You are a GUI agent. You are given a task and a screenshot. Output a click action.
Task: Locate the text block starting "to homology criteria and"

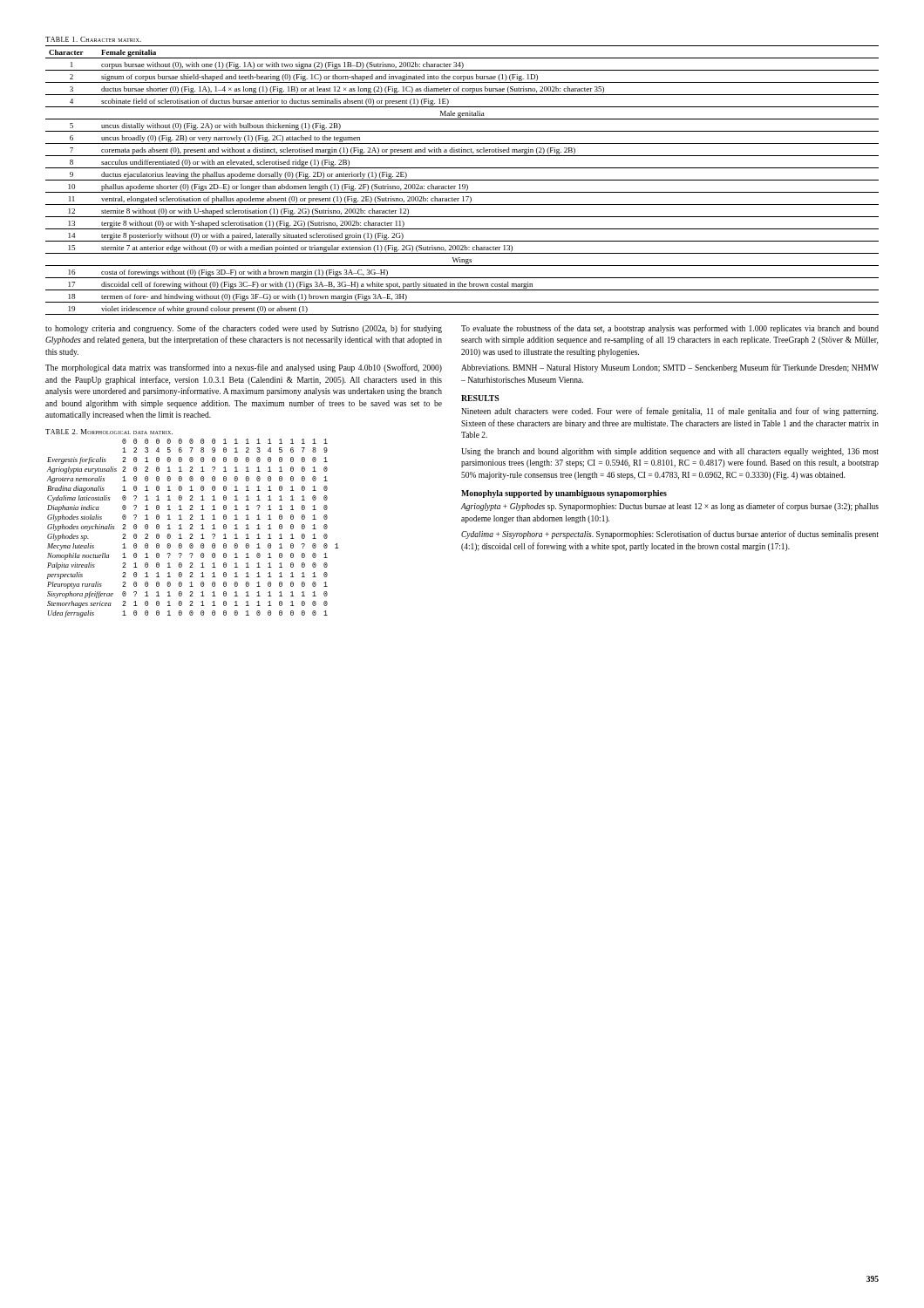coord(244,373)
